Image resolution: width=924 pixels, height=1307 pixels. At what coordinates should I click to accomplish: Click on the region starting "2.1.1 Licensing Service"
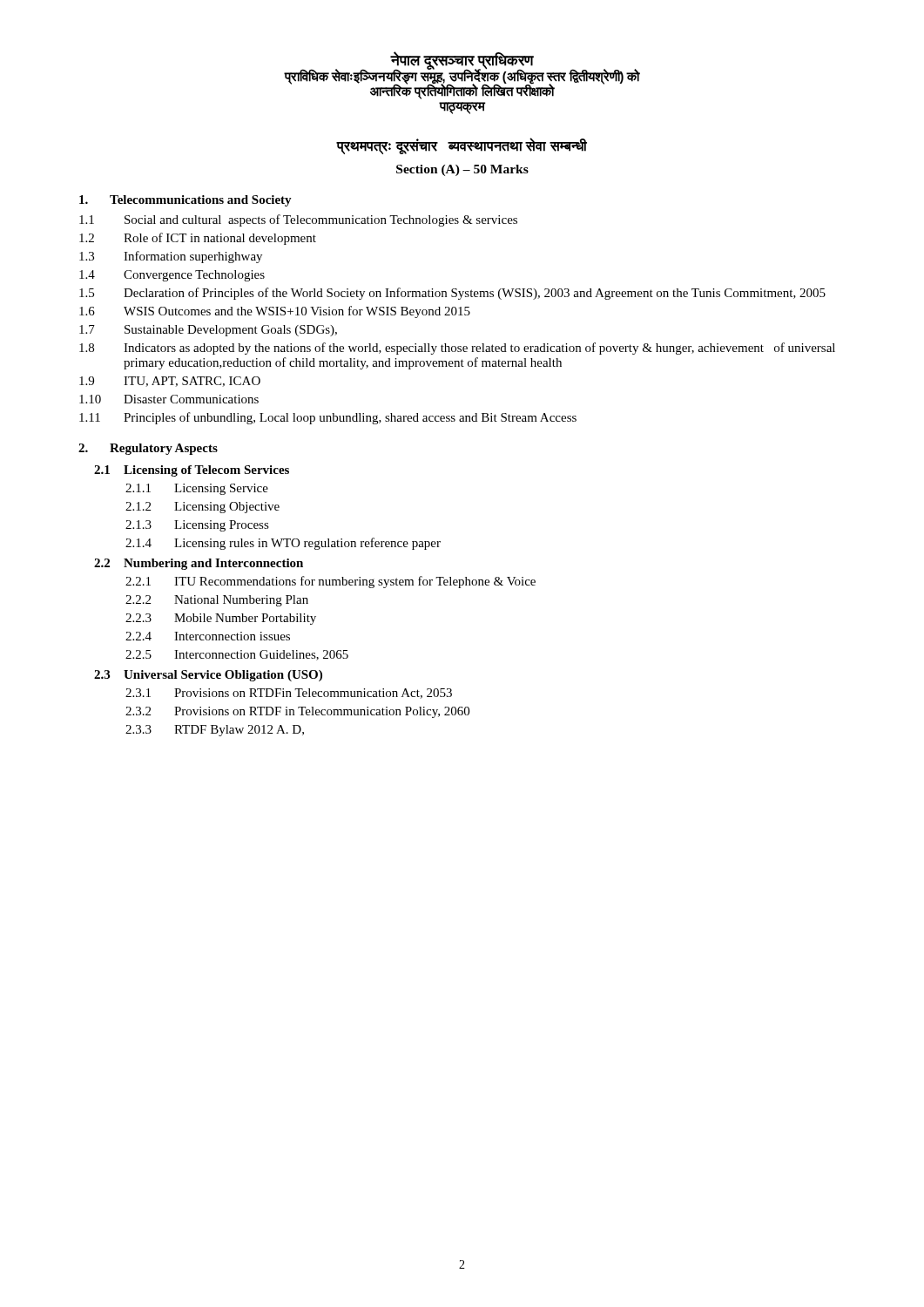click(197, 489)
